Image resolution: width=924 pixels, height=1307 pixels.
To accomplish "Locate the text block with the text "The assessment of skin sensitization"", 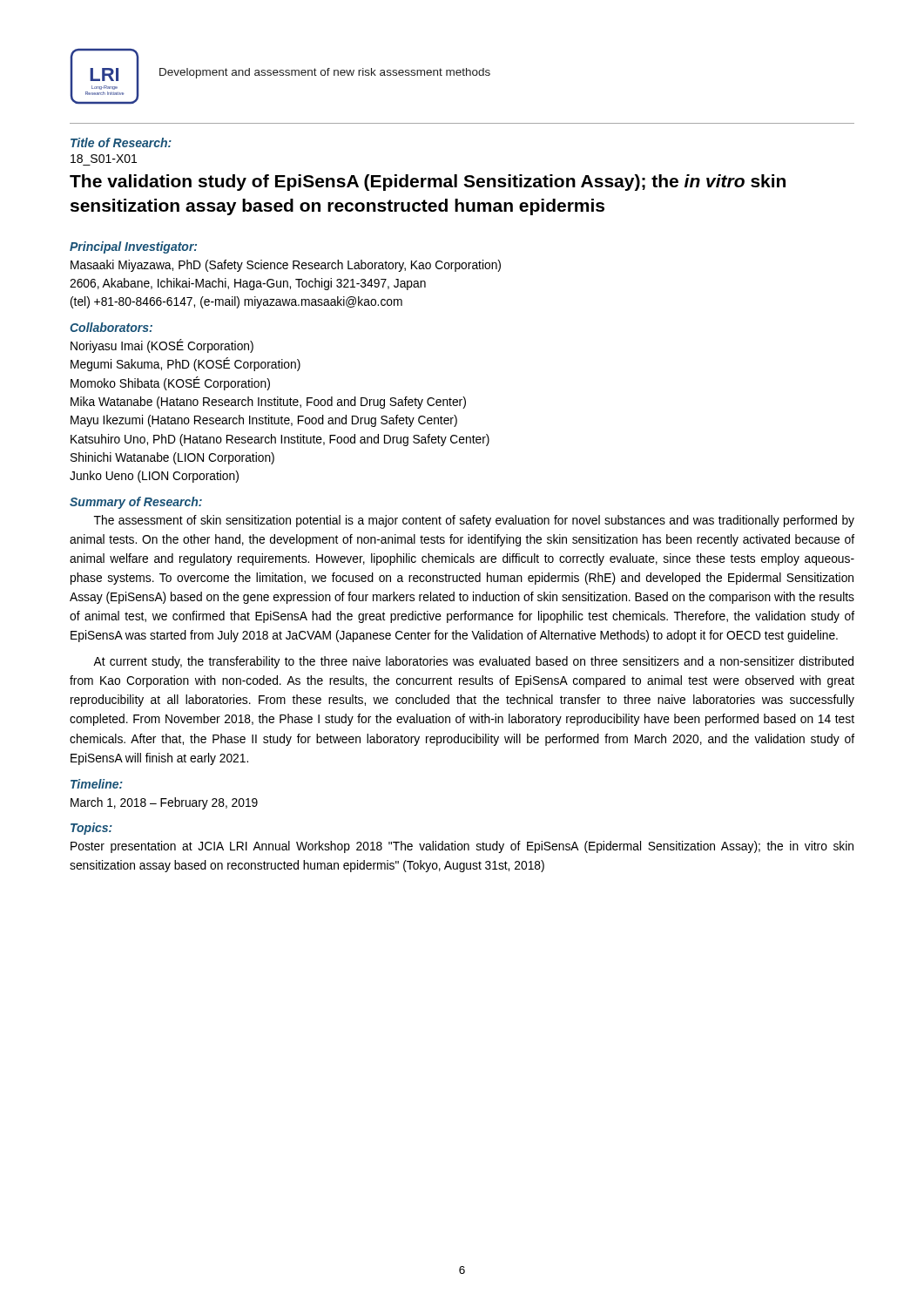I will [462, 640].
